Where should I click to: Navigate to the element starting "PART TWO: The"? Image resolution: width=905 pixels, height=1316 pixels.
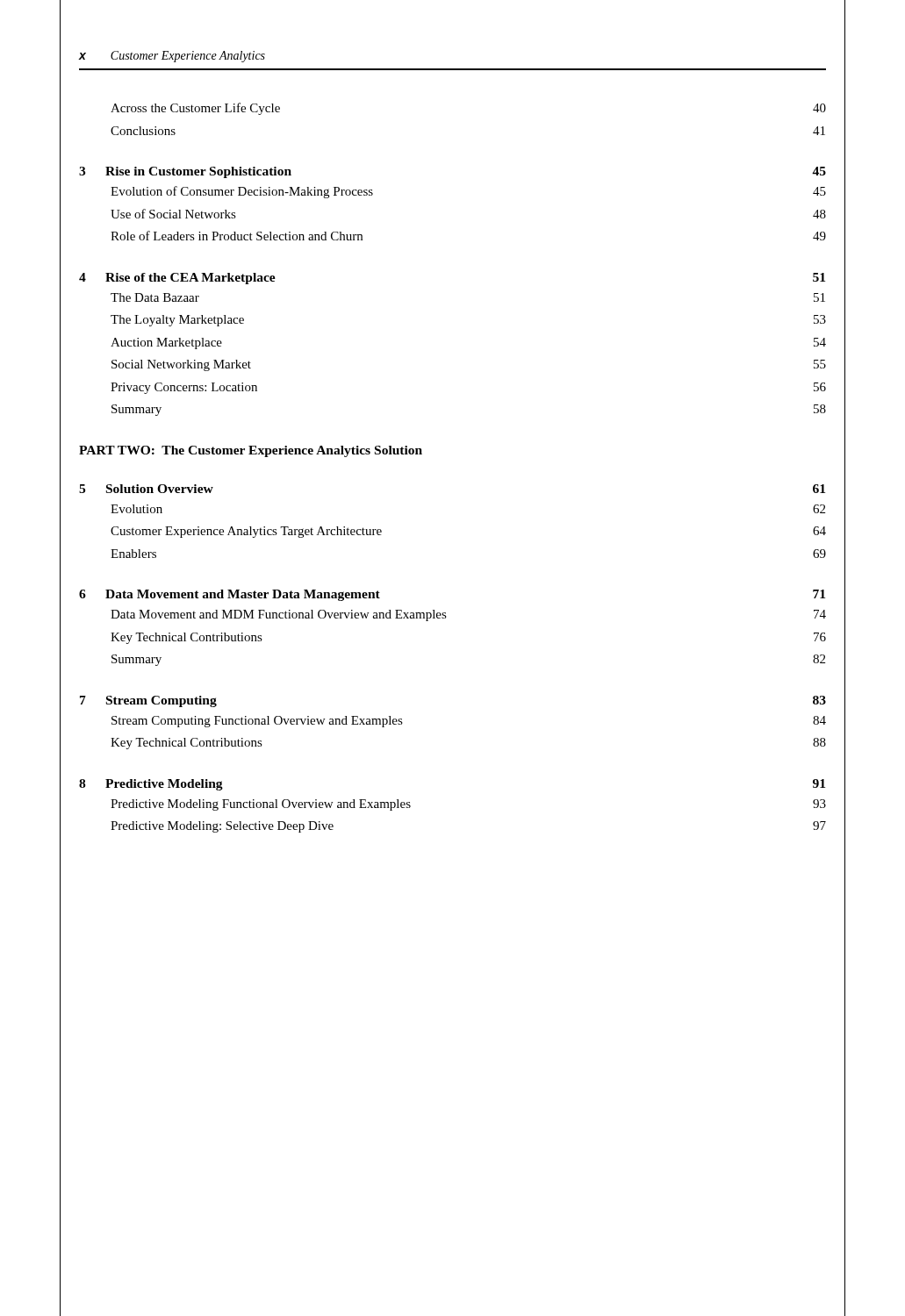tap(251, 449)
